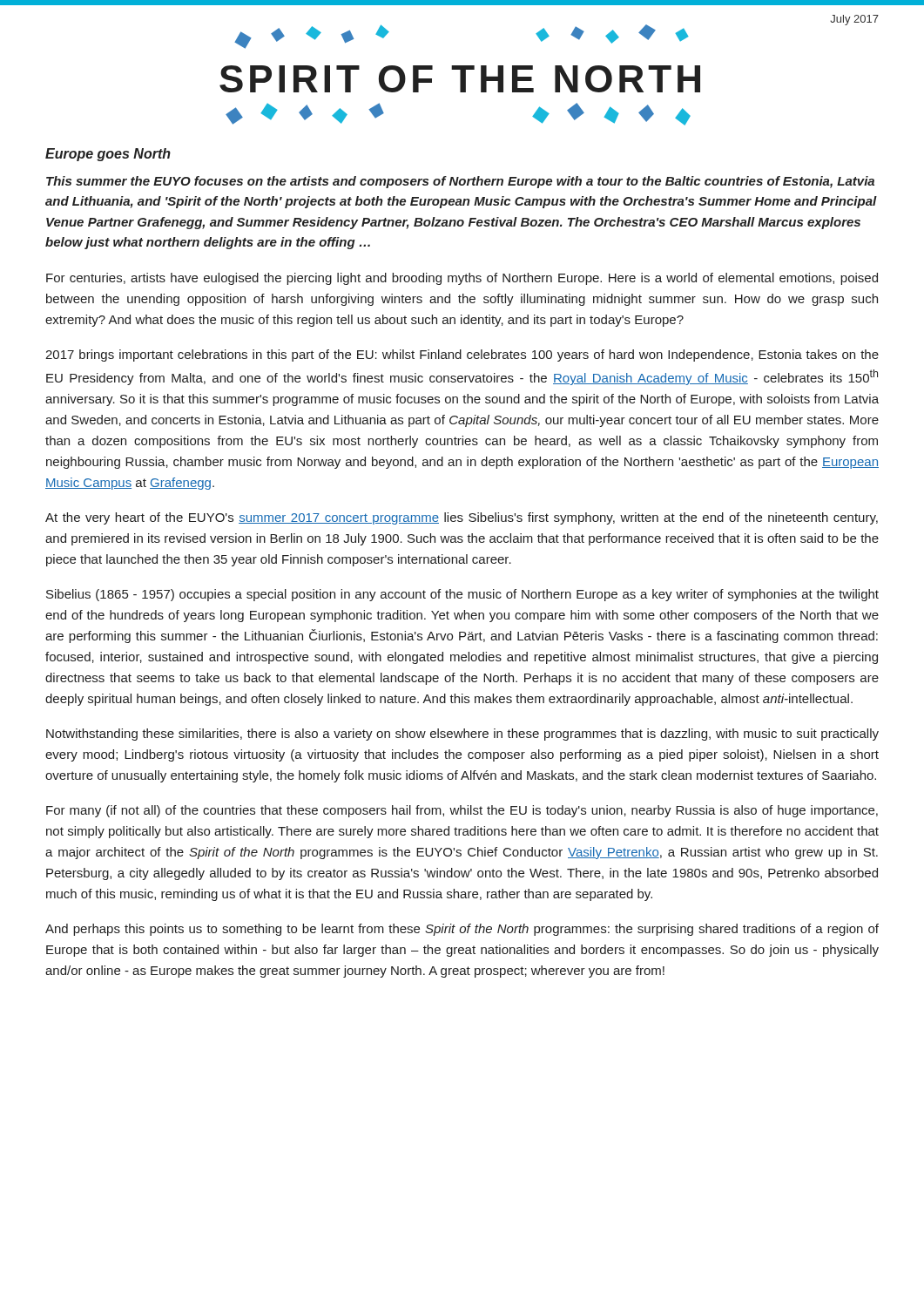Find the block on this page that starts "Notwithstanding these similarities, there is also"

click(462, 754)
